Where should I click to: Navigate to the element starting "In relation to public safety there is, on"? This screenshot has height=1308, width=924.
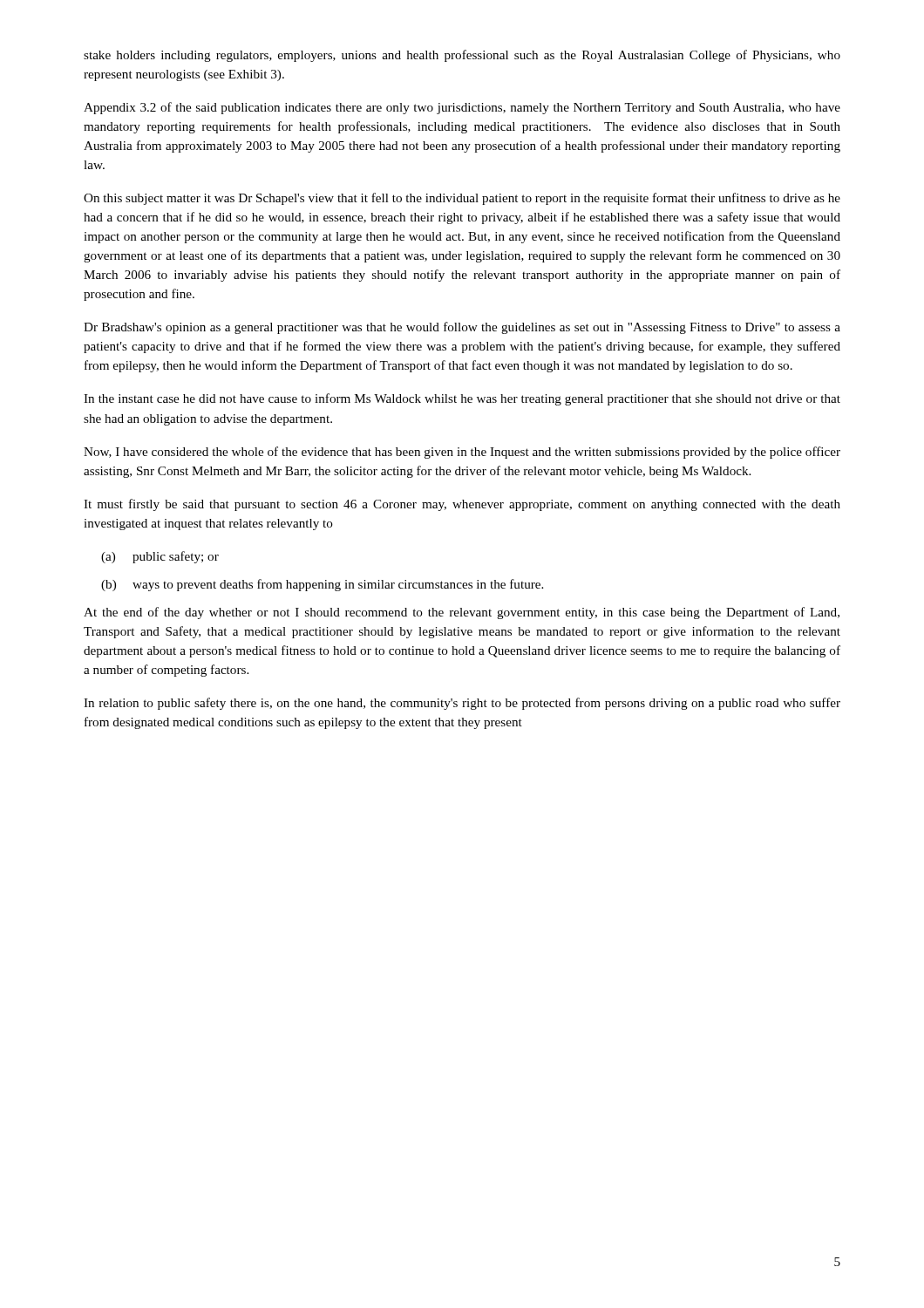tap(462, 712)
